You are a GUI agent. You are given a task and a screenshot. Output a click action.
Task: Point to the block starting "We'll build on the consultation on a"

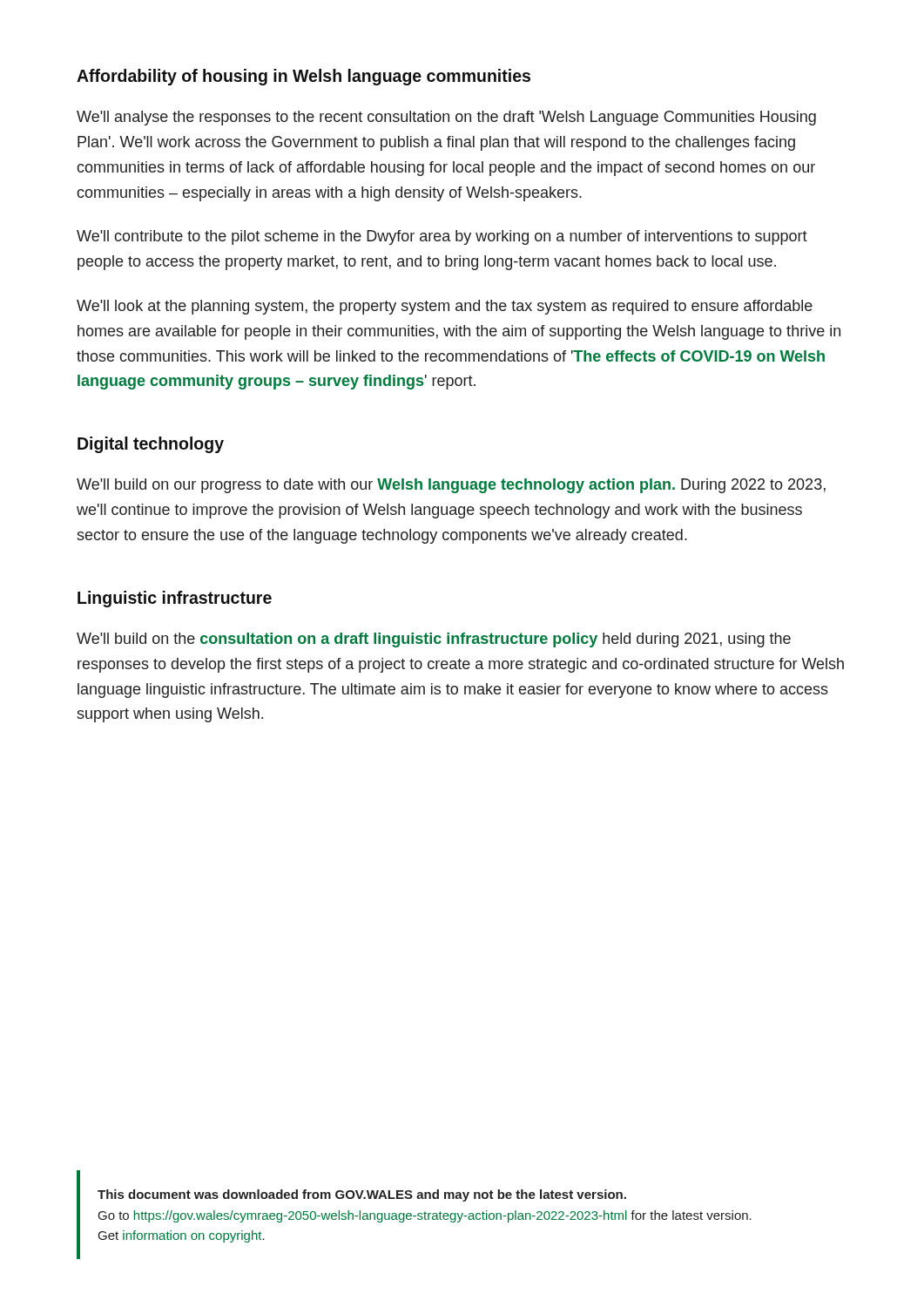click(461, 676)
